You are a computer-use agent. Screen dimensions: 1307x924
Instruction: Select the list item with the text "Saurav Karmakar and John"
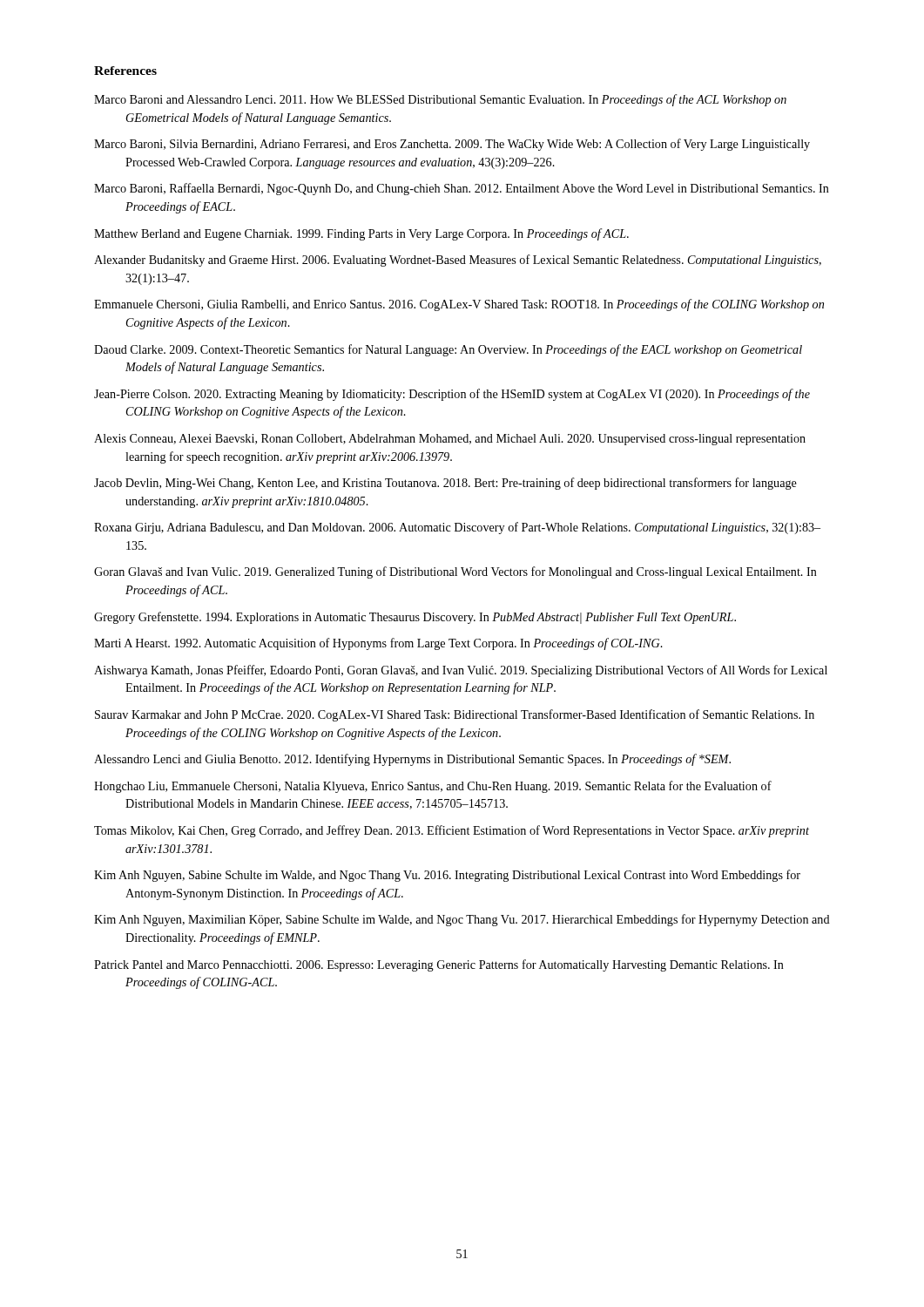[x=454, y=724]
